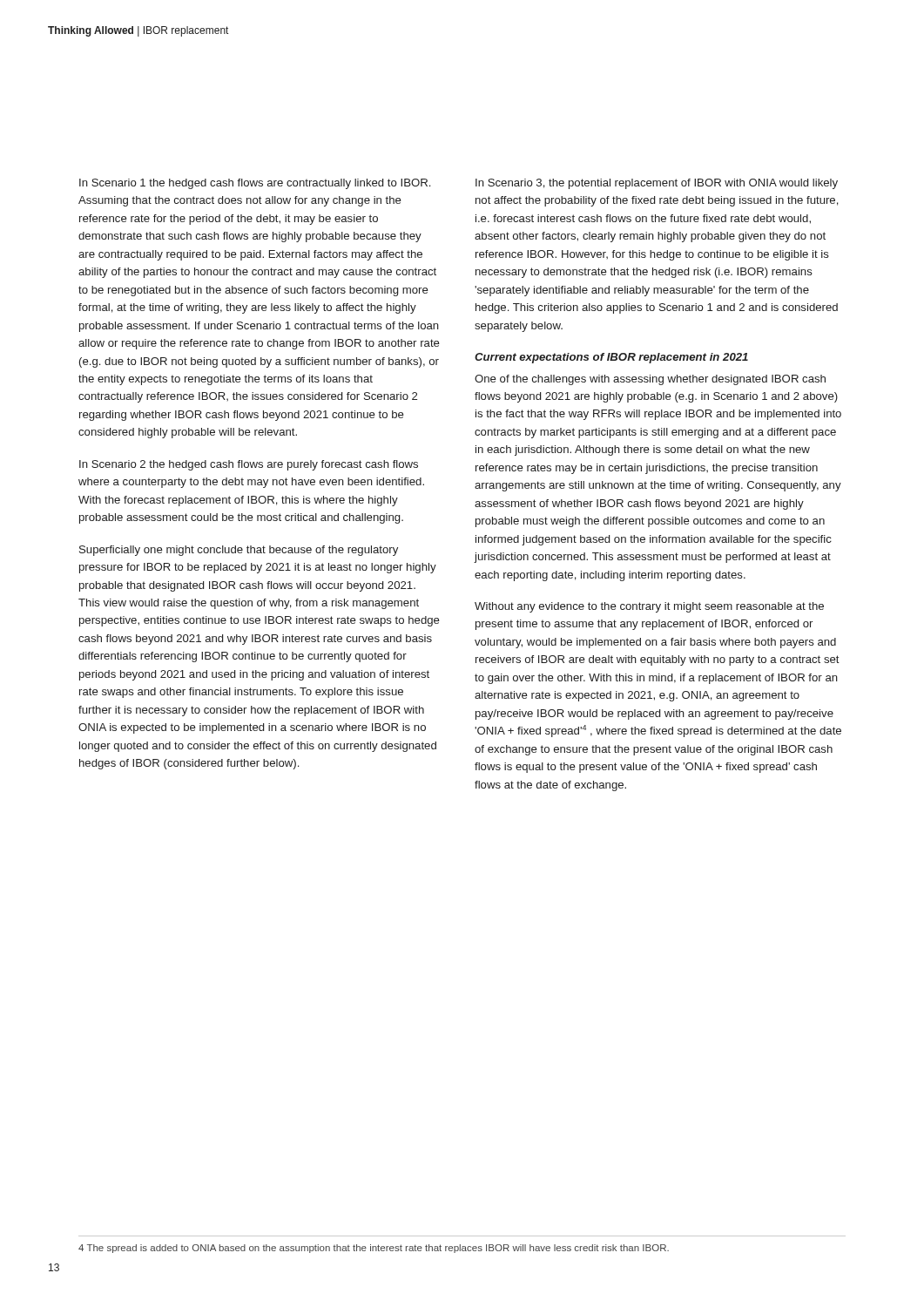Select the text block with the text "In Scenario 1"
Image resolution: width=924 pixels, height=1307 pixels.
[x=259, y=307]
